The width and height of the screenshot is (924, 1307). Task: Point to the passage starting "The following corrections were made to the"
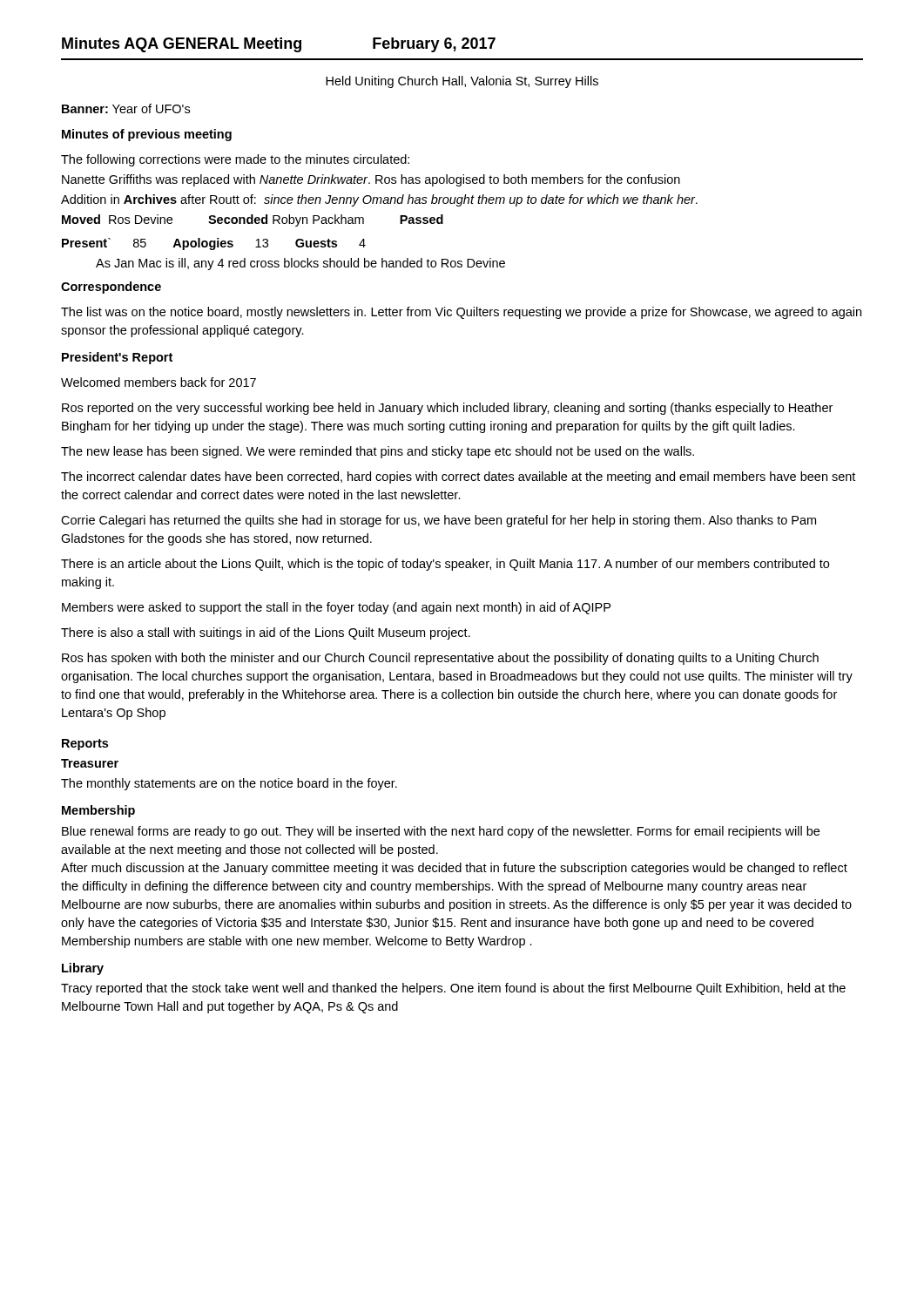[x=236, y=160]
